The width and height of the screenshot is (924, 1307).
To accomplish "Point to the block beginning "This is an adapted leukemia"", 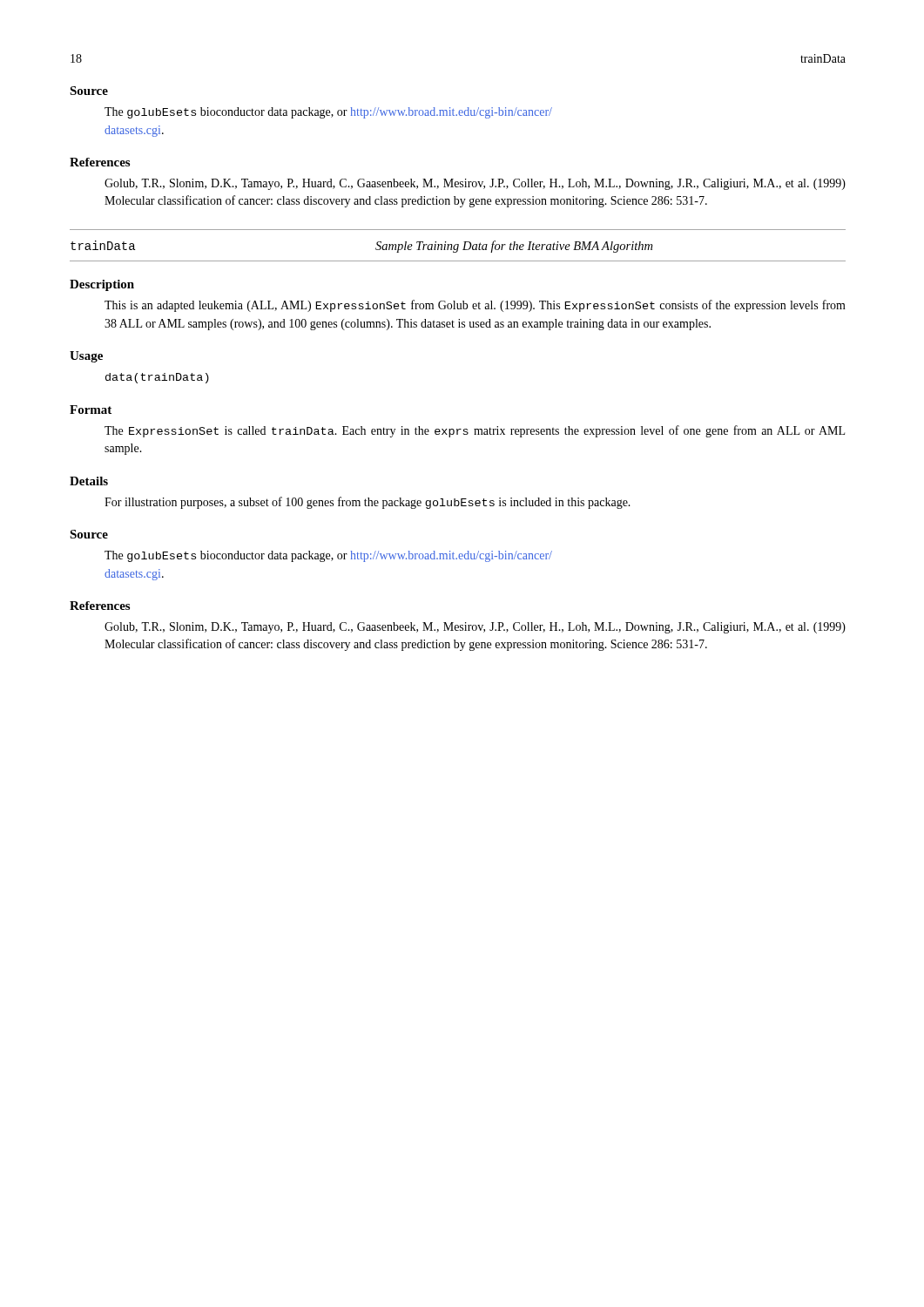I will pyautogui.click(x=475, y=315).
